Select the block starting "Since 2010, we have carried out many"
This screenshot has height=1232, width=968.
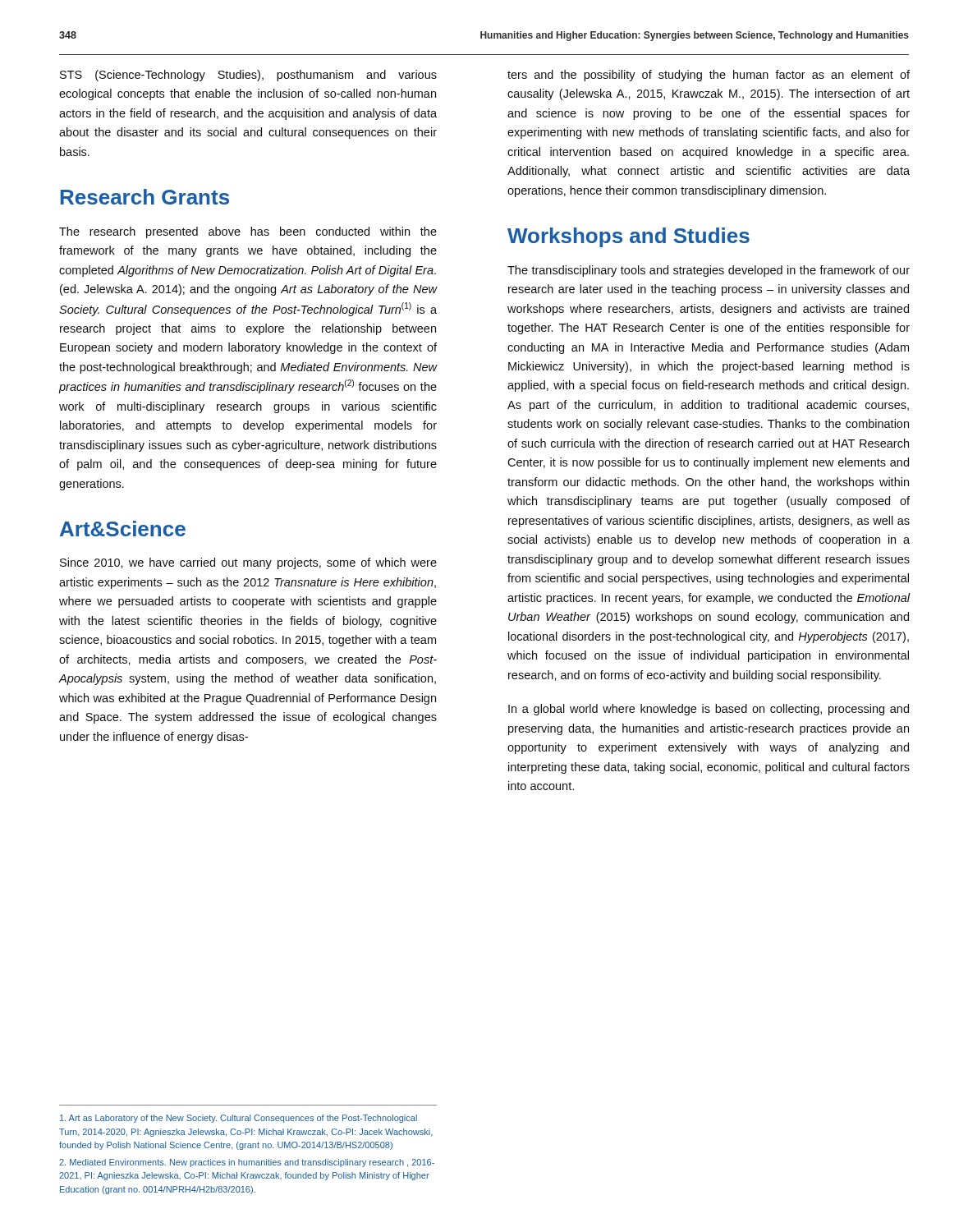(248, 650)
